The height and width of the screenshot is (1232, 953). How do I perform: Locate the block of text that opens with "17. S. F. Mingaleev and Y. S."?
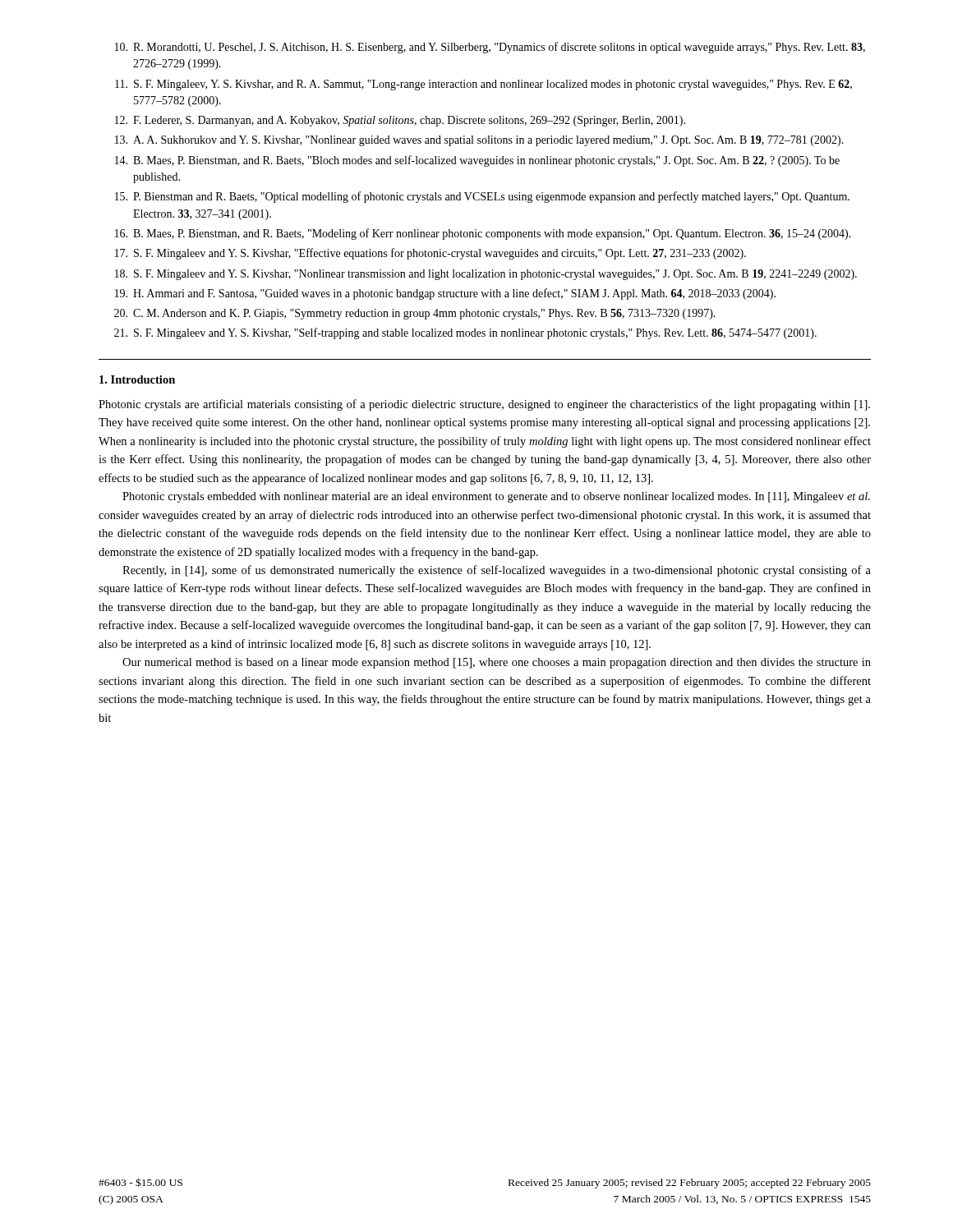coord(485,254)
